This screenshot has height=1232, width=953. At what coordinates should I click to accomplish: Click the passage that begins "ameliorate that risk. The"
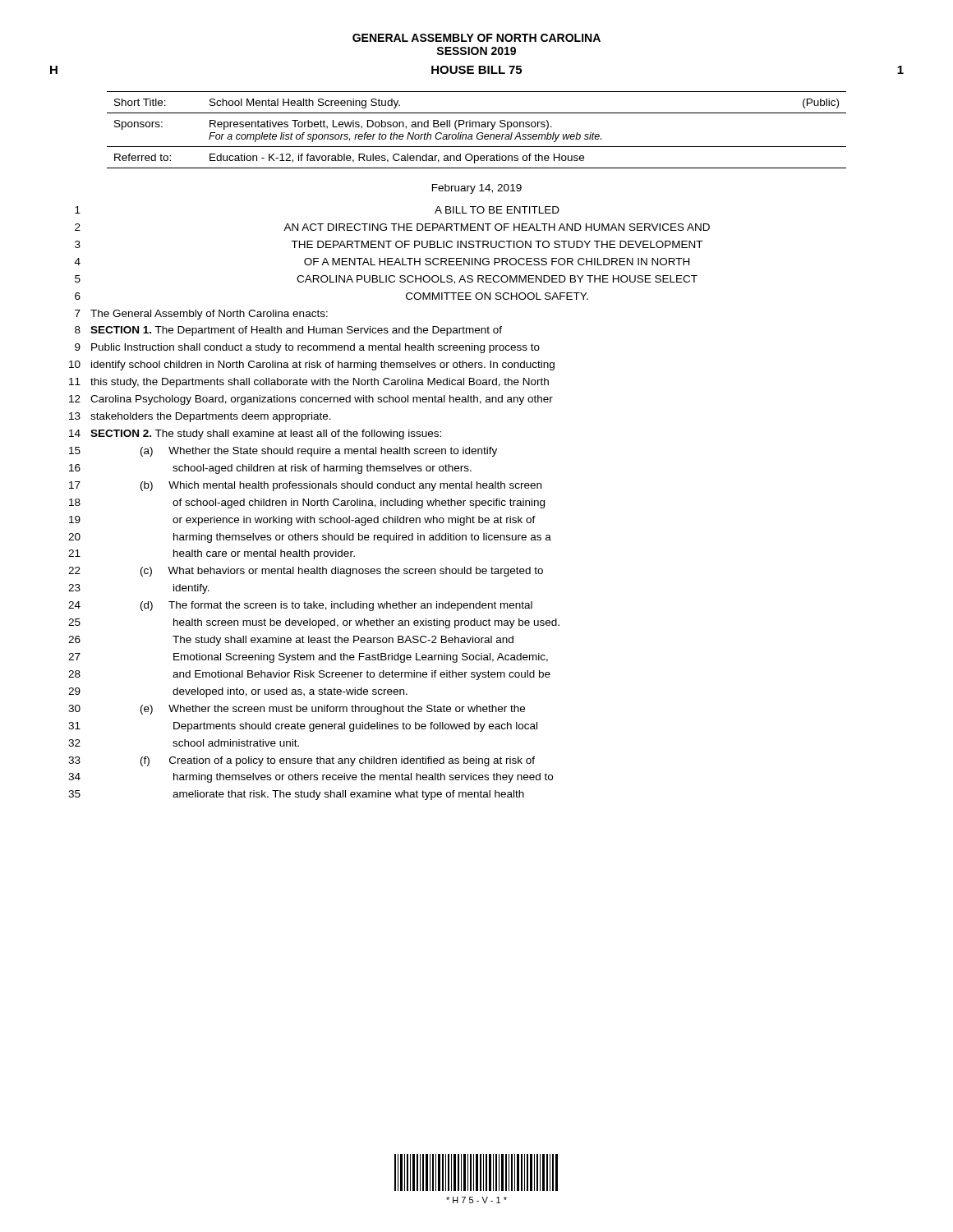(348, 794)
